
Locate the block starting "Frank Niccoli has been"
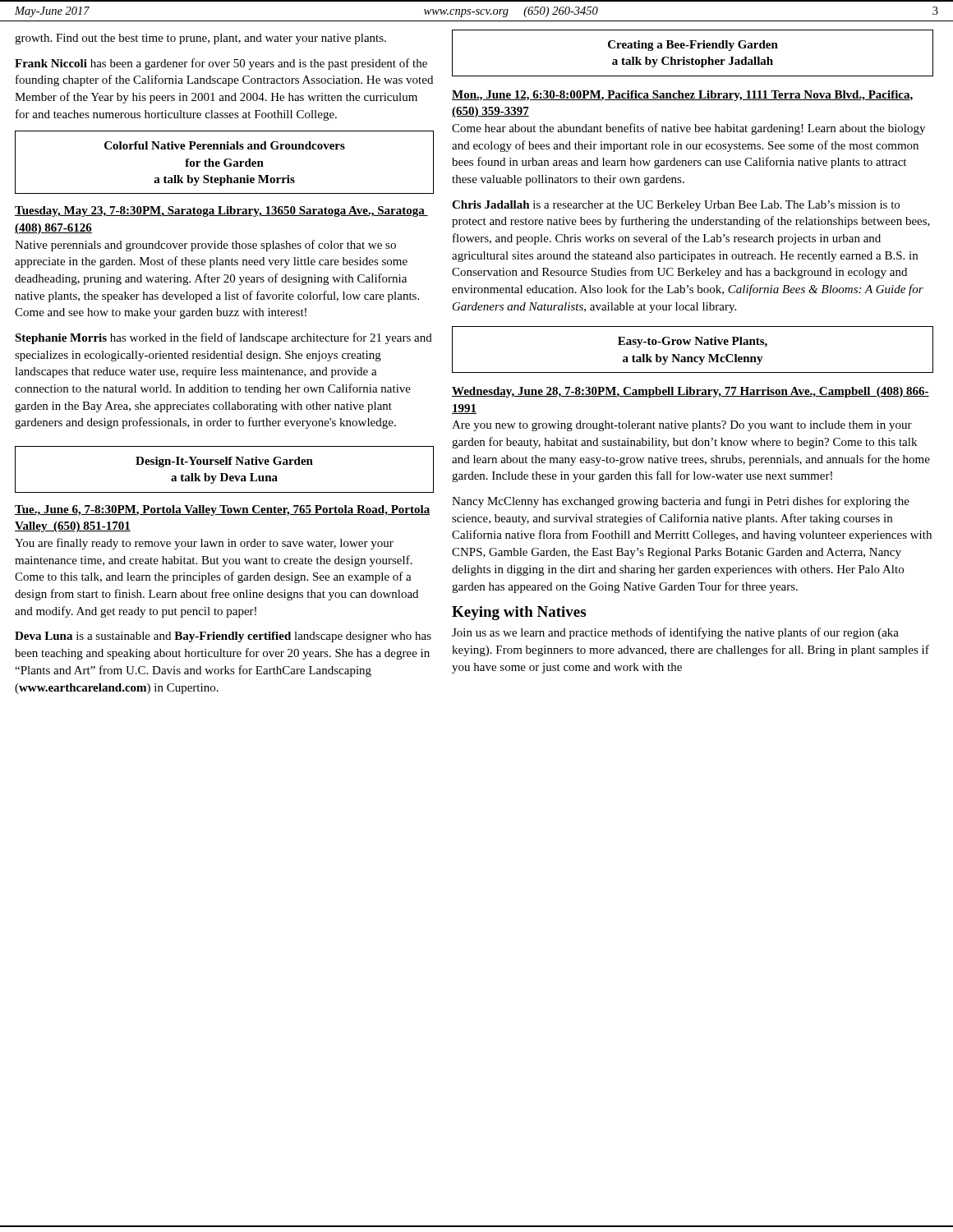224,88
